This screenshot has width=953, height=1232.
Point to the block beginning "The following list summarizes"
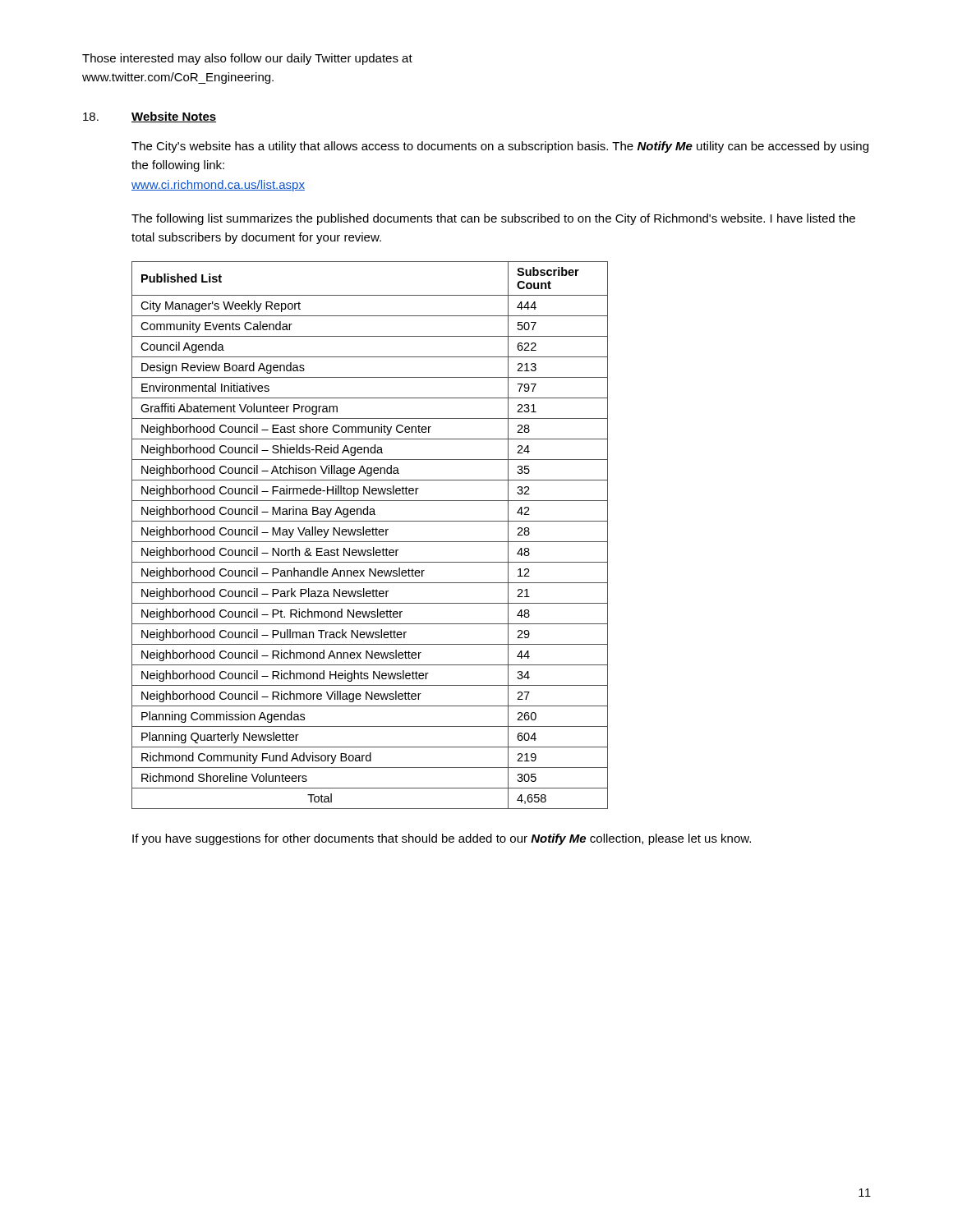[494, 227]
